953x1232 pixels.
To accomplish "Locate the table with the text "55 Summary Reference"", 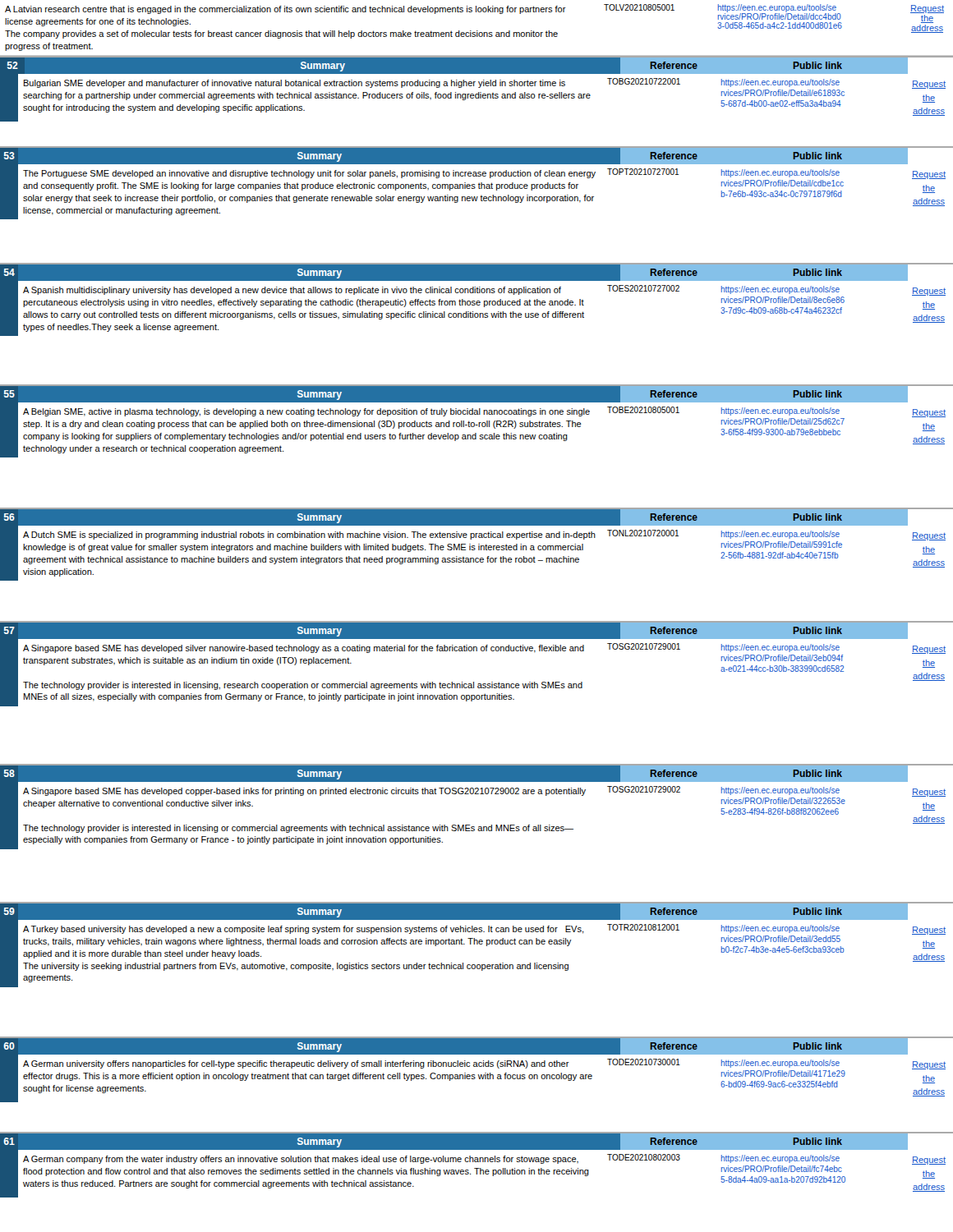I will click(x=476, y=421).
